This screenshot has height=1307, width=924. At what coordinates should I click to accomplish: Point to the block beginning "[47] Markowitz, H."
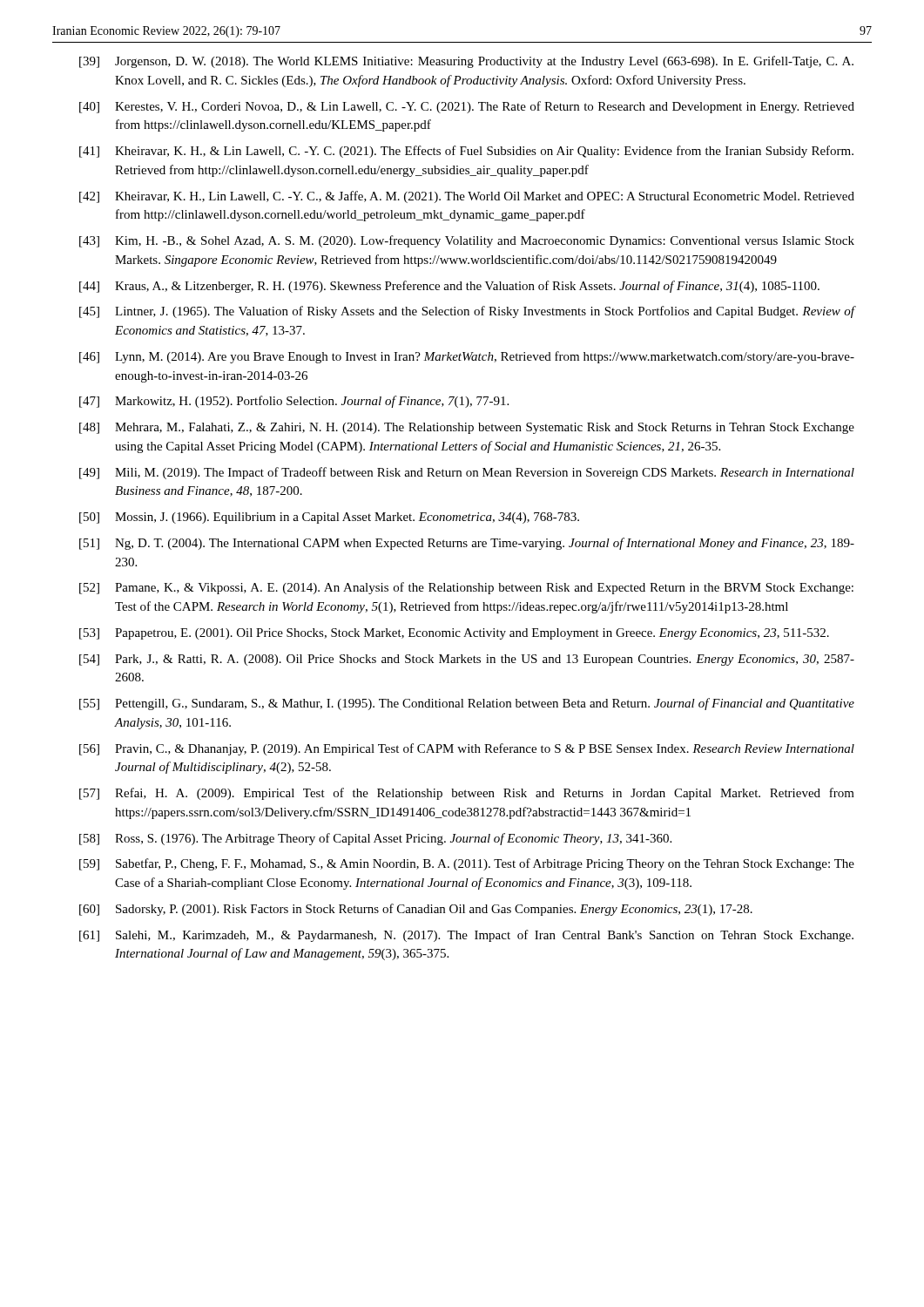pyautogui.click(x=466, y=402)
